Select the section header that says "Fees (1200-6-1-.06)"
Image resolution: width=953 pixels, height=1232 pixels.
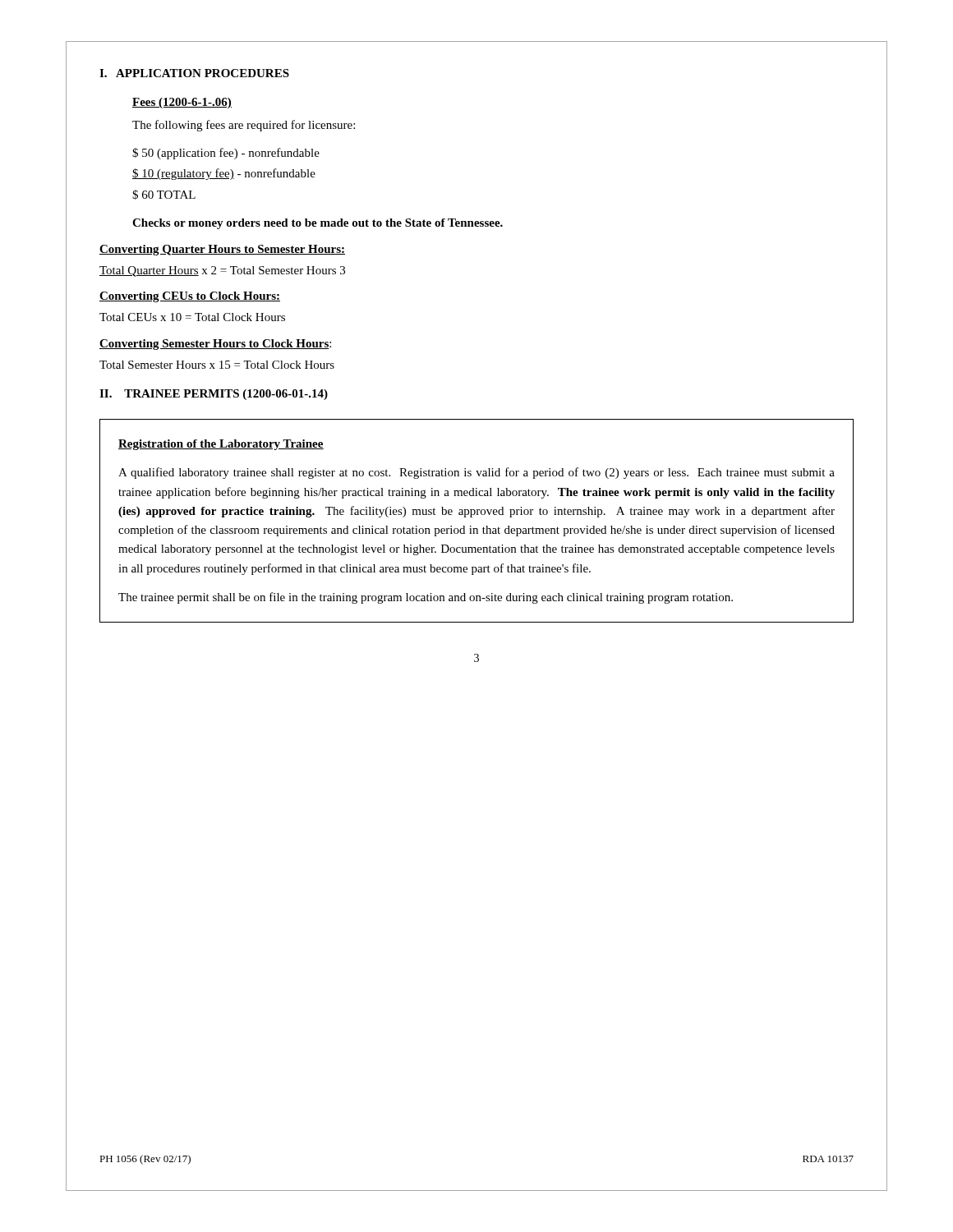point(182,102)
